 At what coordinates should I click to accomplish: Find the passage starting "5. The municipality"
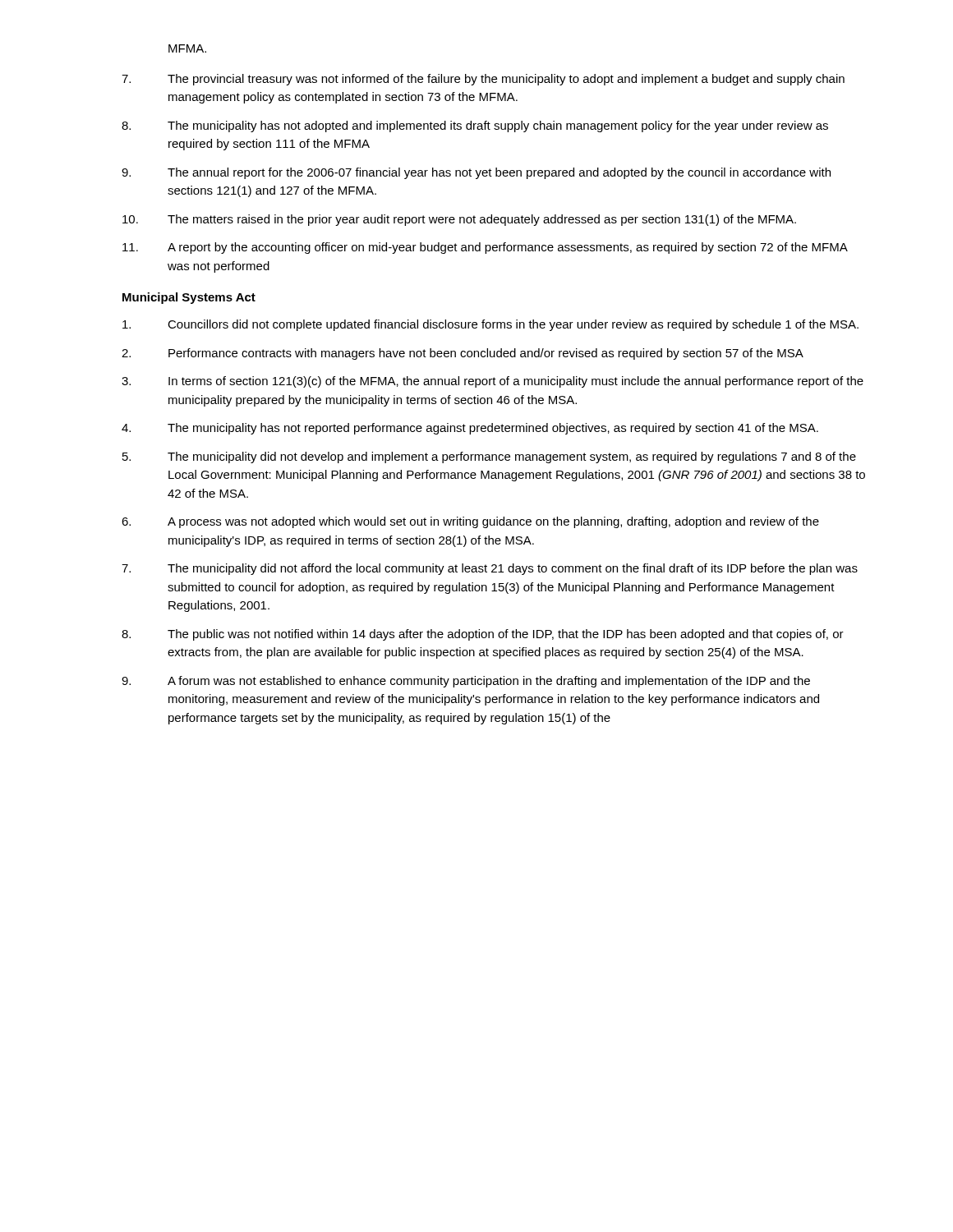(x=496, y=475)
